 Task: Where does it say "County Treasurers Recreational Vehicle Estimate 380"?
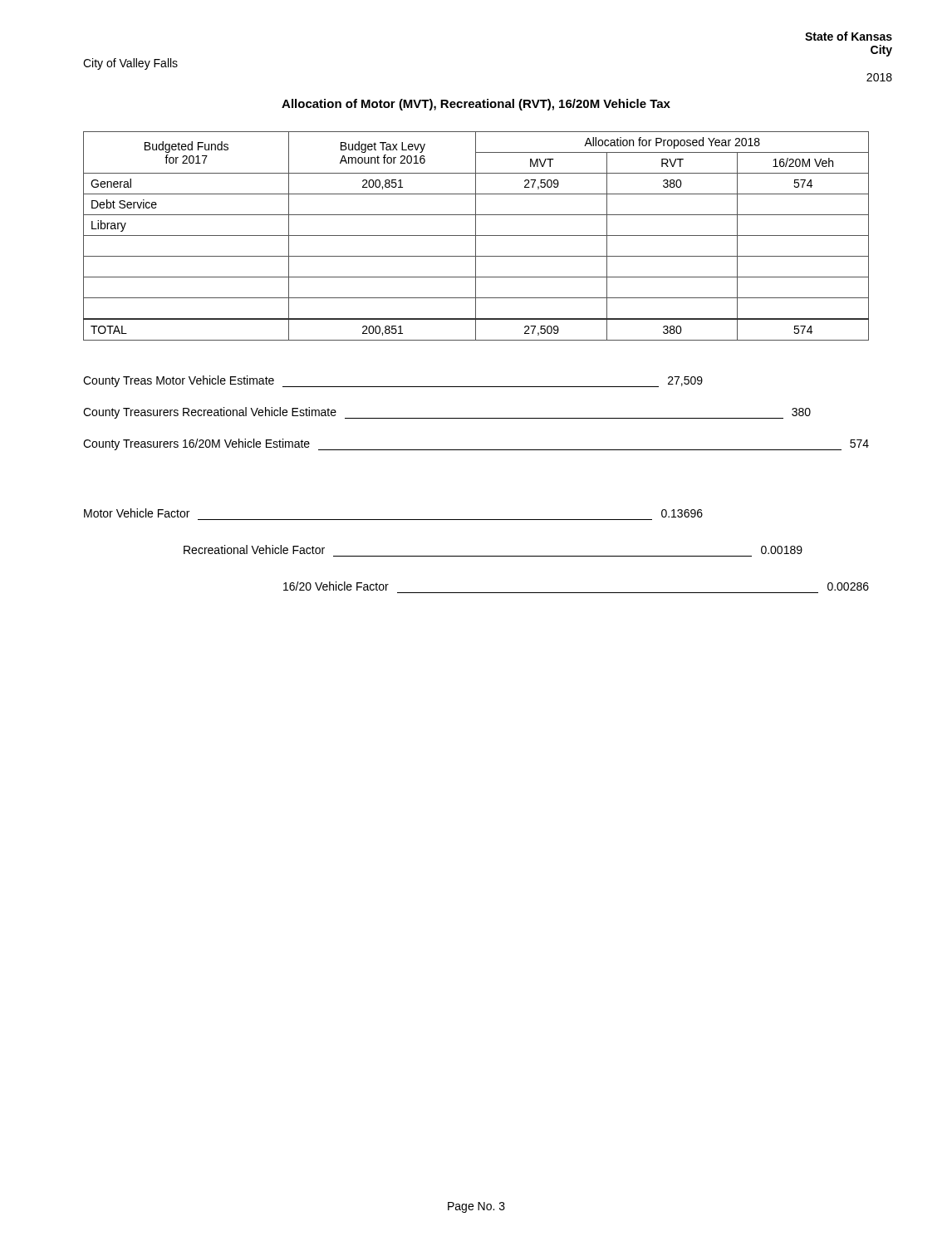[447, 412]
